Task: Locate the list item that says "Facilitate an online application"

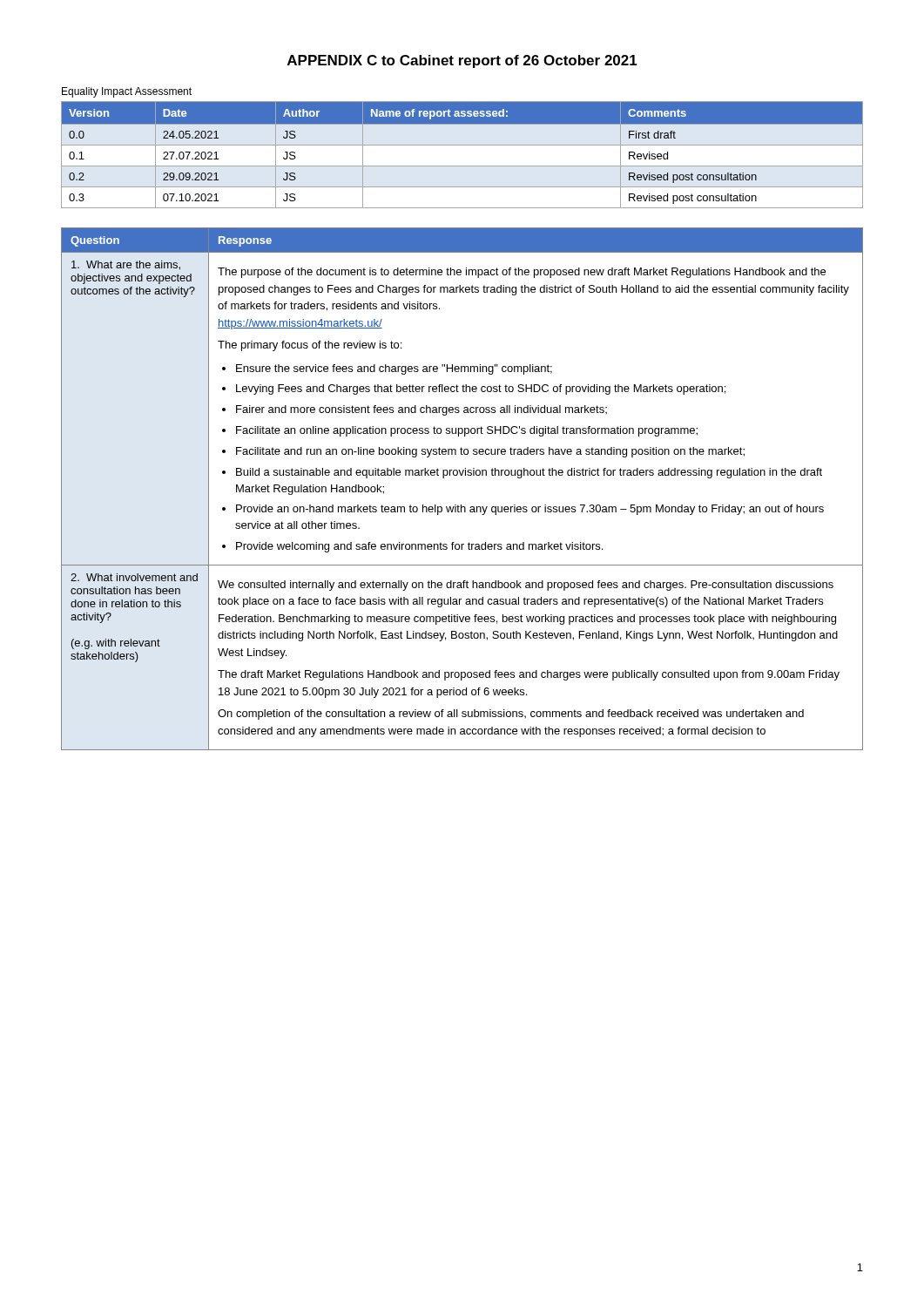Action: coord(467,430)
